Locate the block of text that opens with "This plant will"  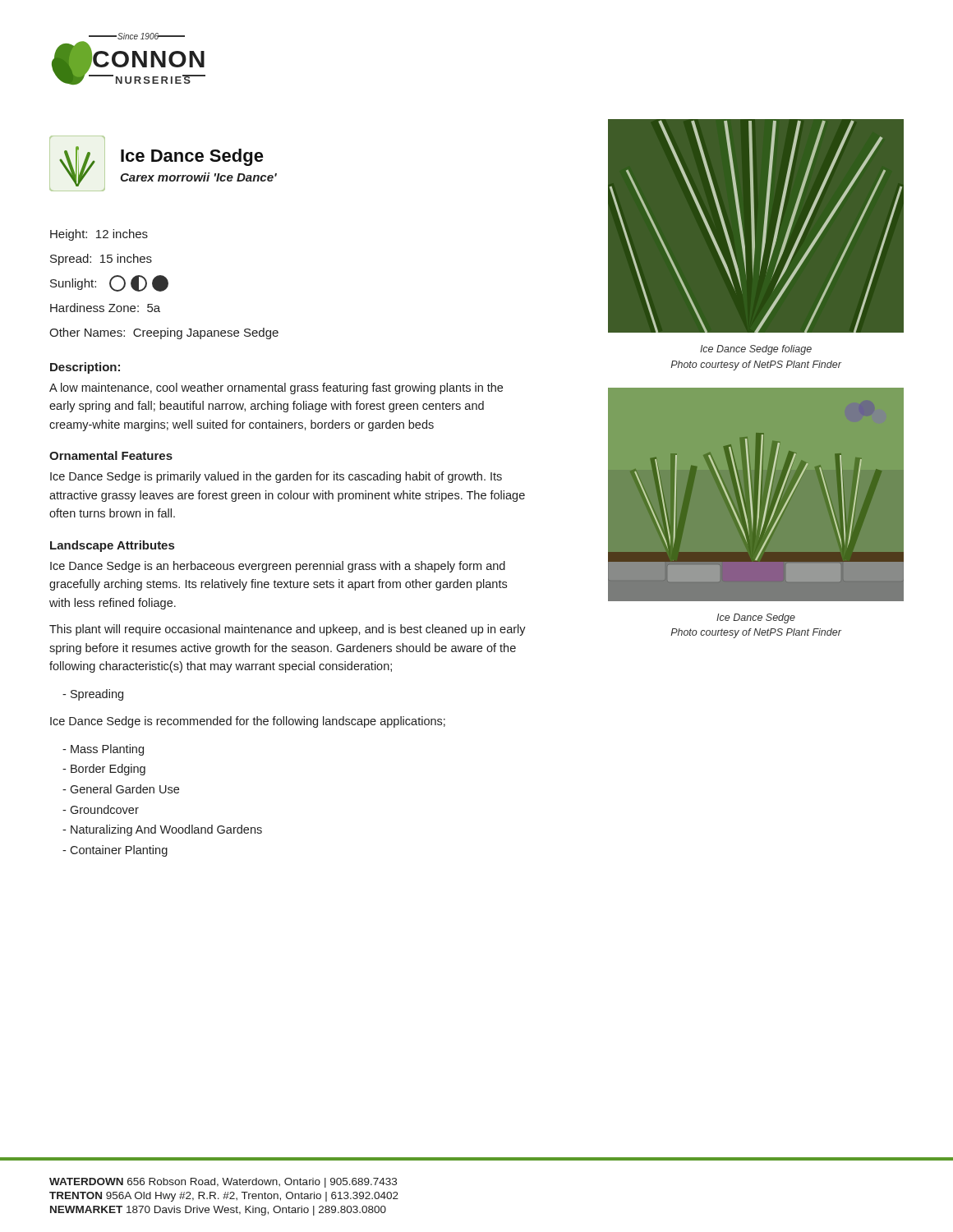288,648
